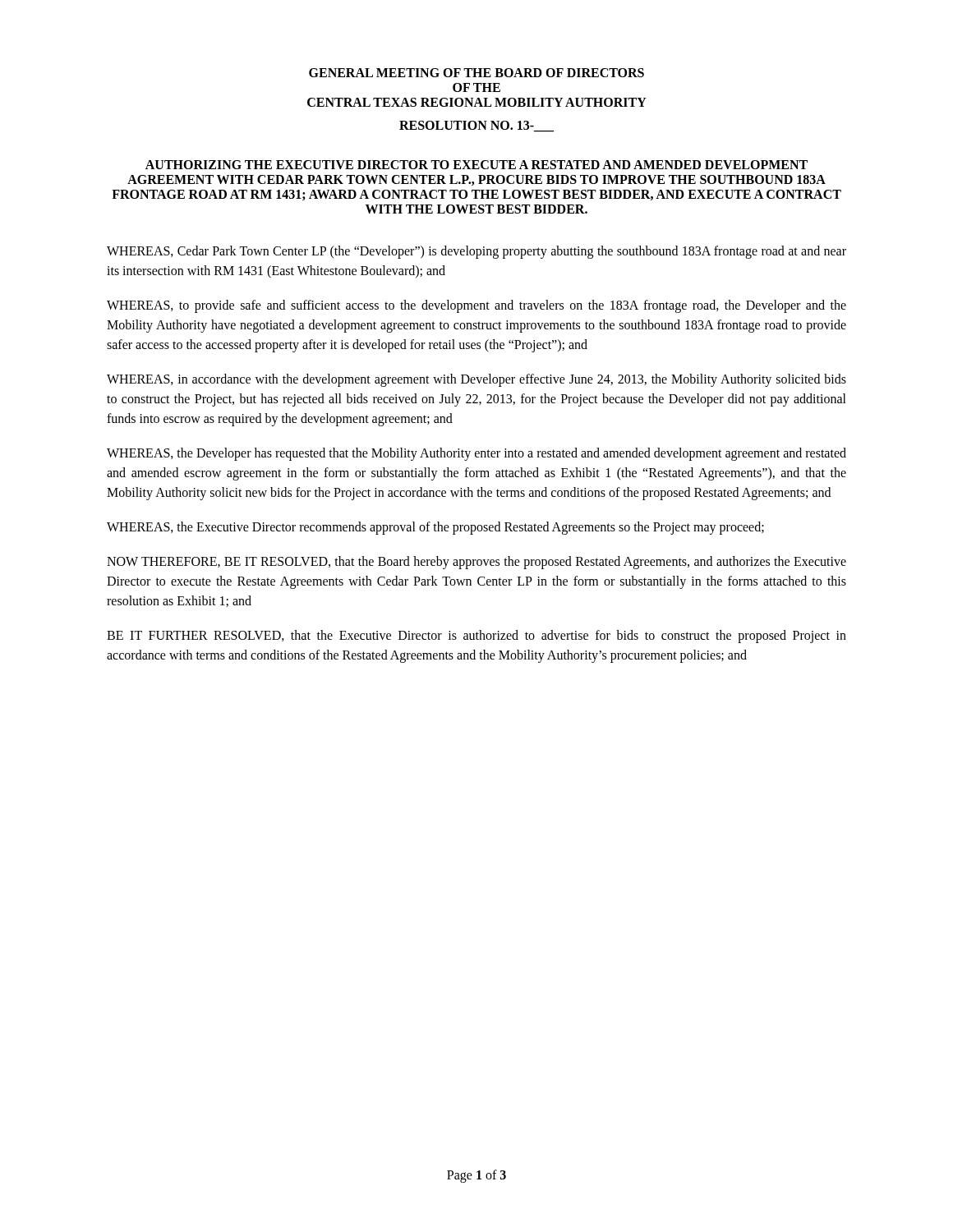Locate the title that opens with "AUTHORIZING THE EXECUTIVE"
This screenshot has width=953, height=1232.
pos(476,187)
